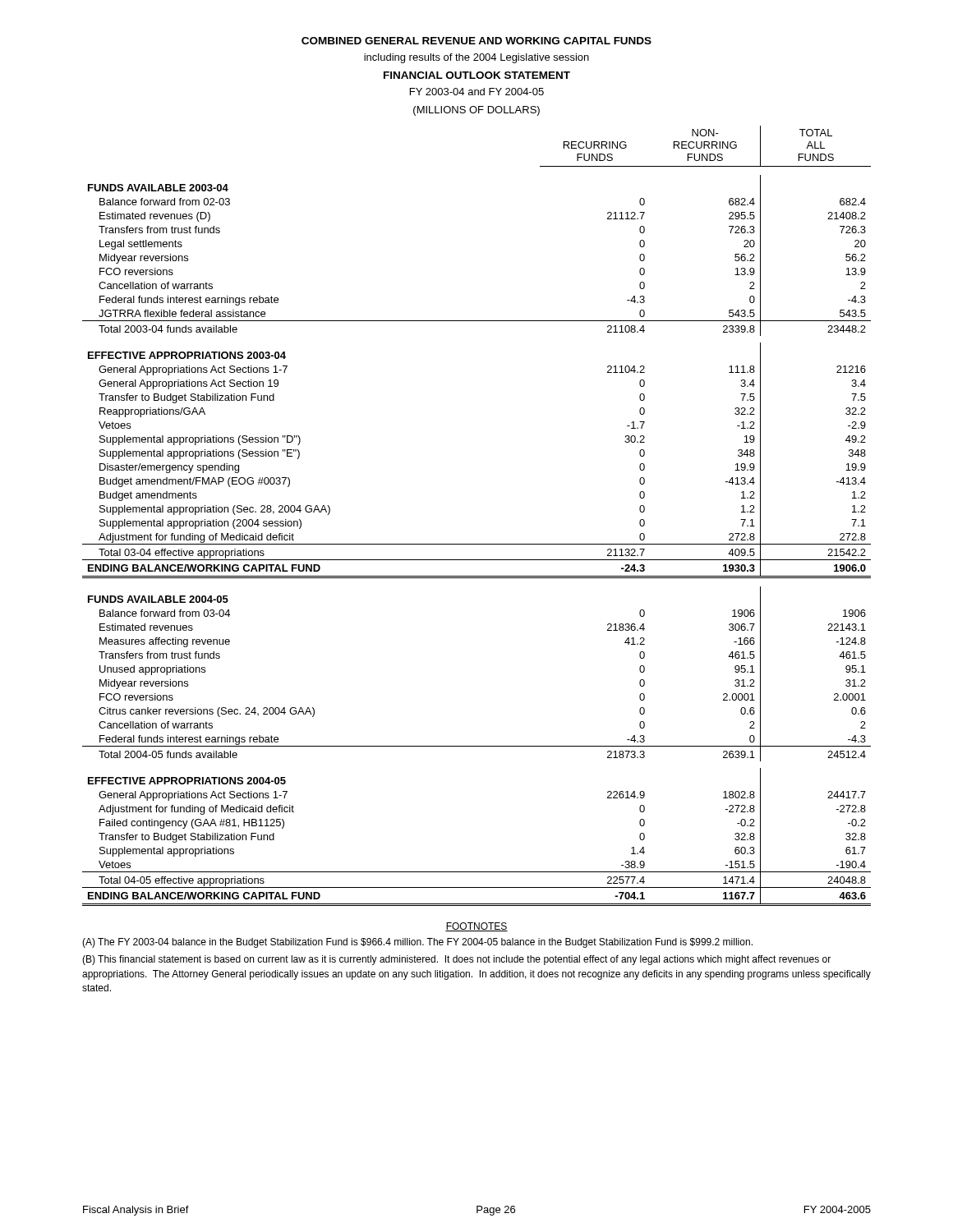This screenshot has height=1232, width=953.
Task: Where is the title that starts "COMBINED GENERAL REVENUE"?
Action: pyautogui.click(x=476, y=75)
